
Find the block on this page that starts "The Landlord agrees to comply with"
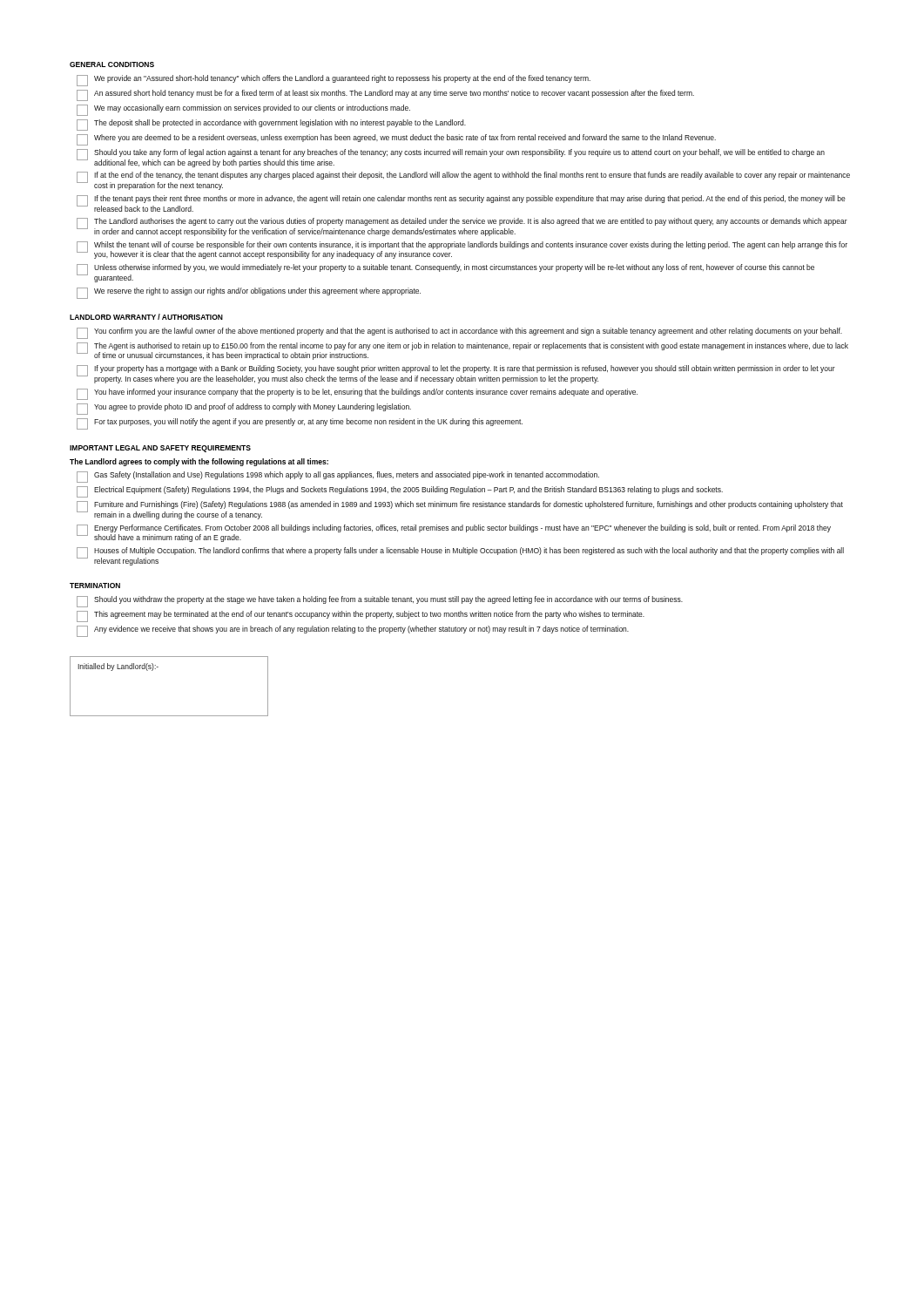click(199, 461)
